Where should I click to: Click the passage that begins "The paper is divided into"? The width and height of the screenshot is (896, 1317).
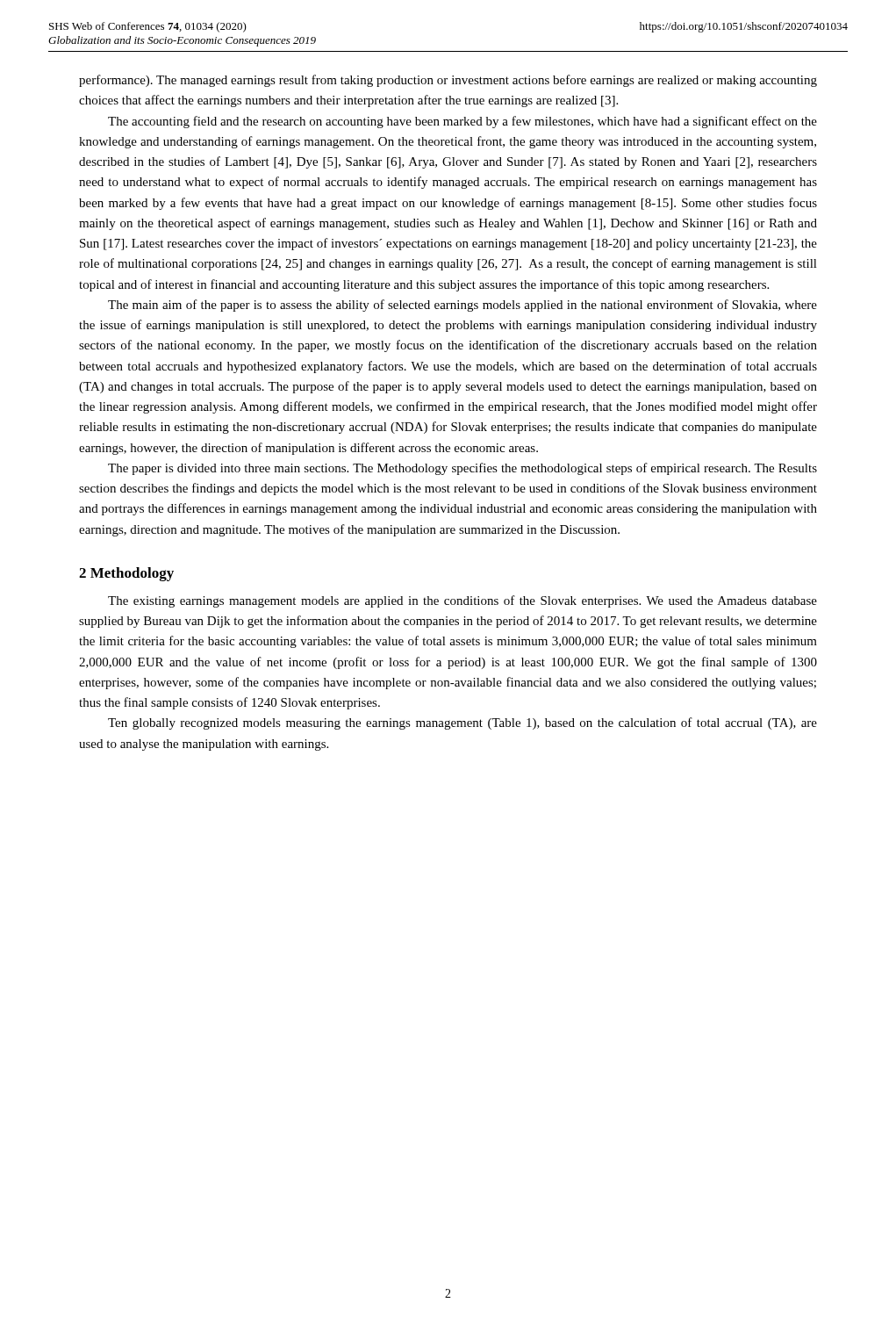coord(448,499)
